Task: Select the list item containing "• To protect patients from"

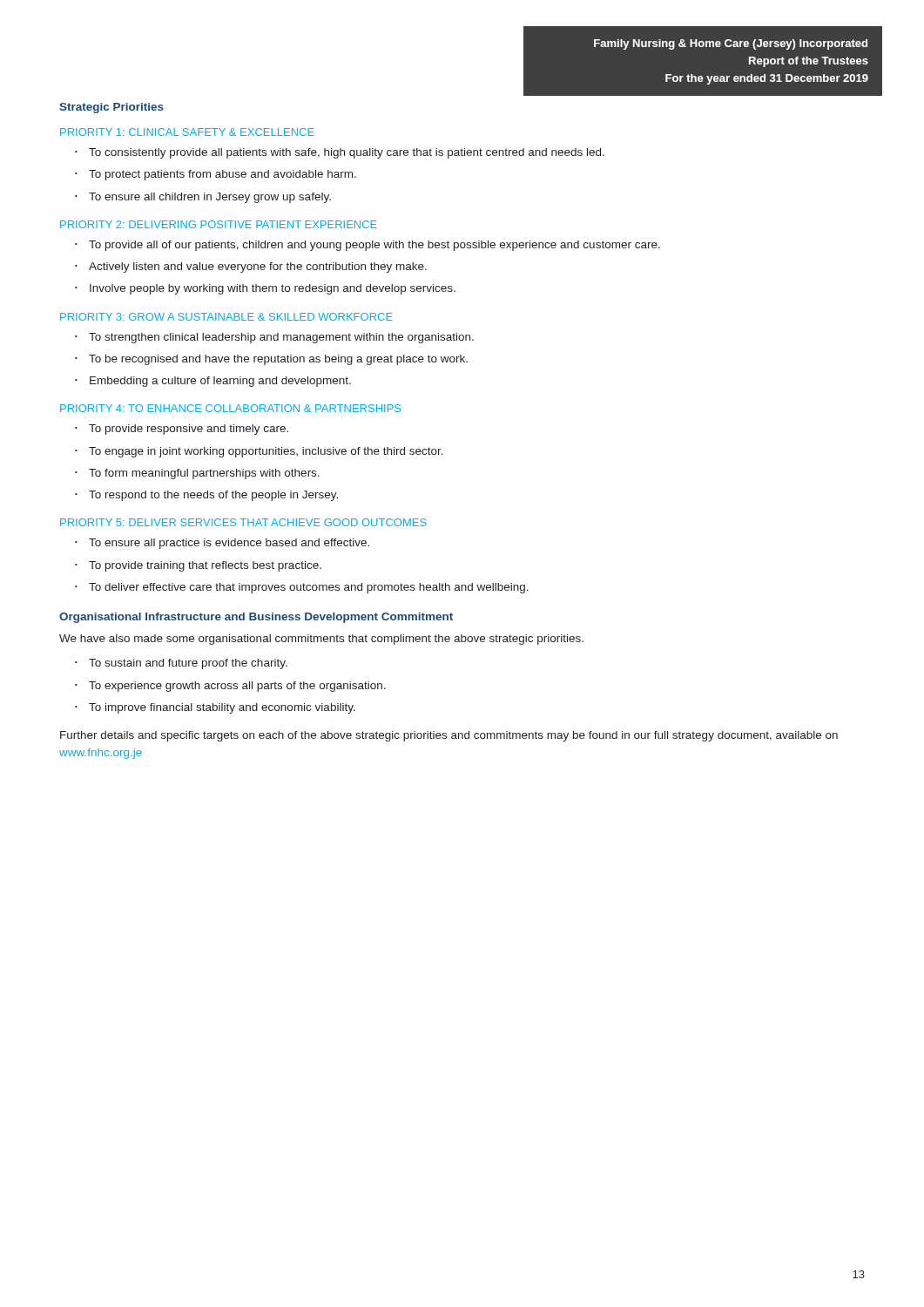Action: 216,175
